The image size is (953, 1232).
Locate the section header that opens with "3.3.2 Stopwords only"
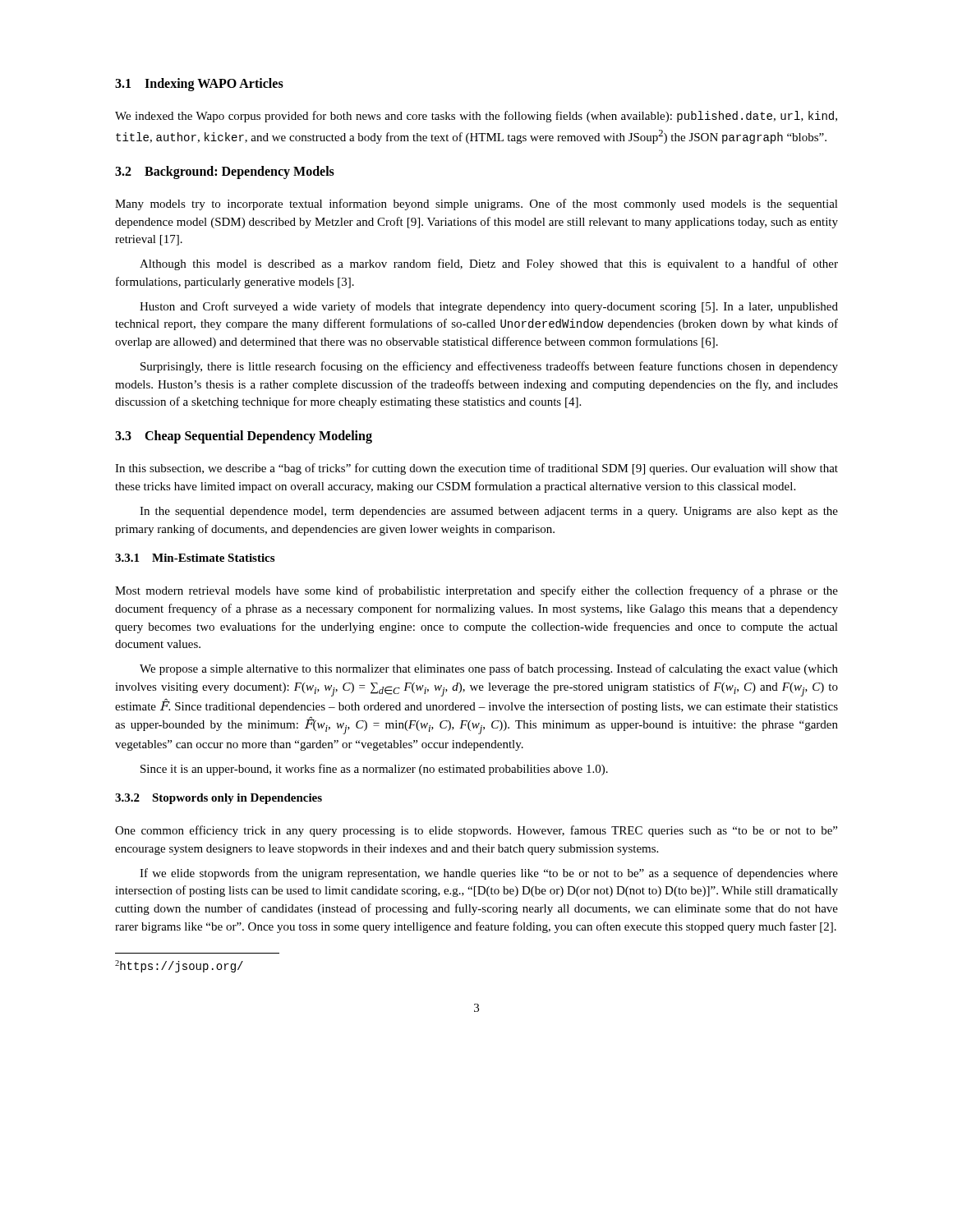(x=219, y=799)
